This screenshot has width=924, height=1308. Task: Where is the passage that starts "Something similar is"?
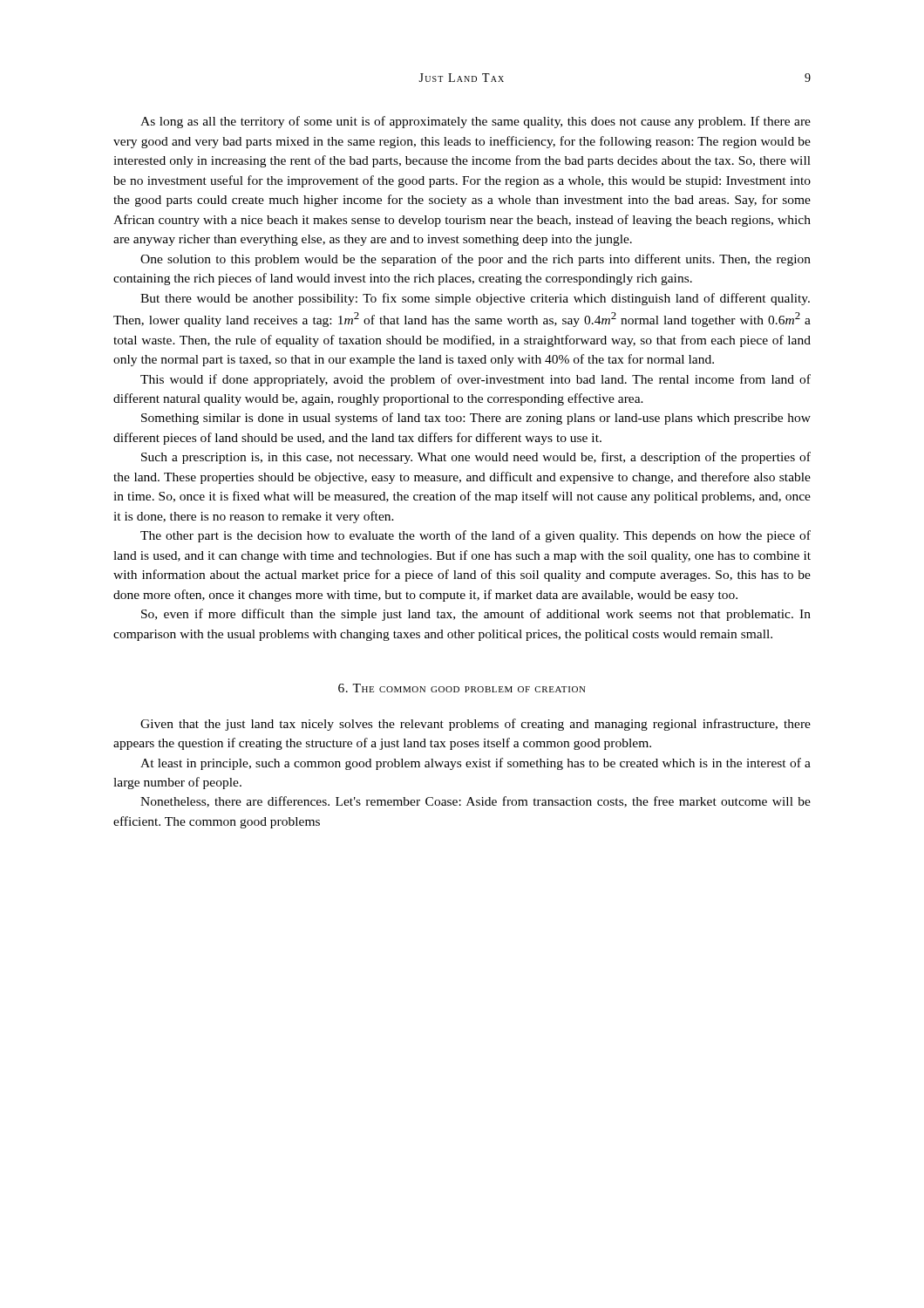tap(462, 428)
